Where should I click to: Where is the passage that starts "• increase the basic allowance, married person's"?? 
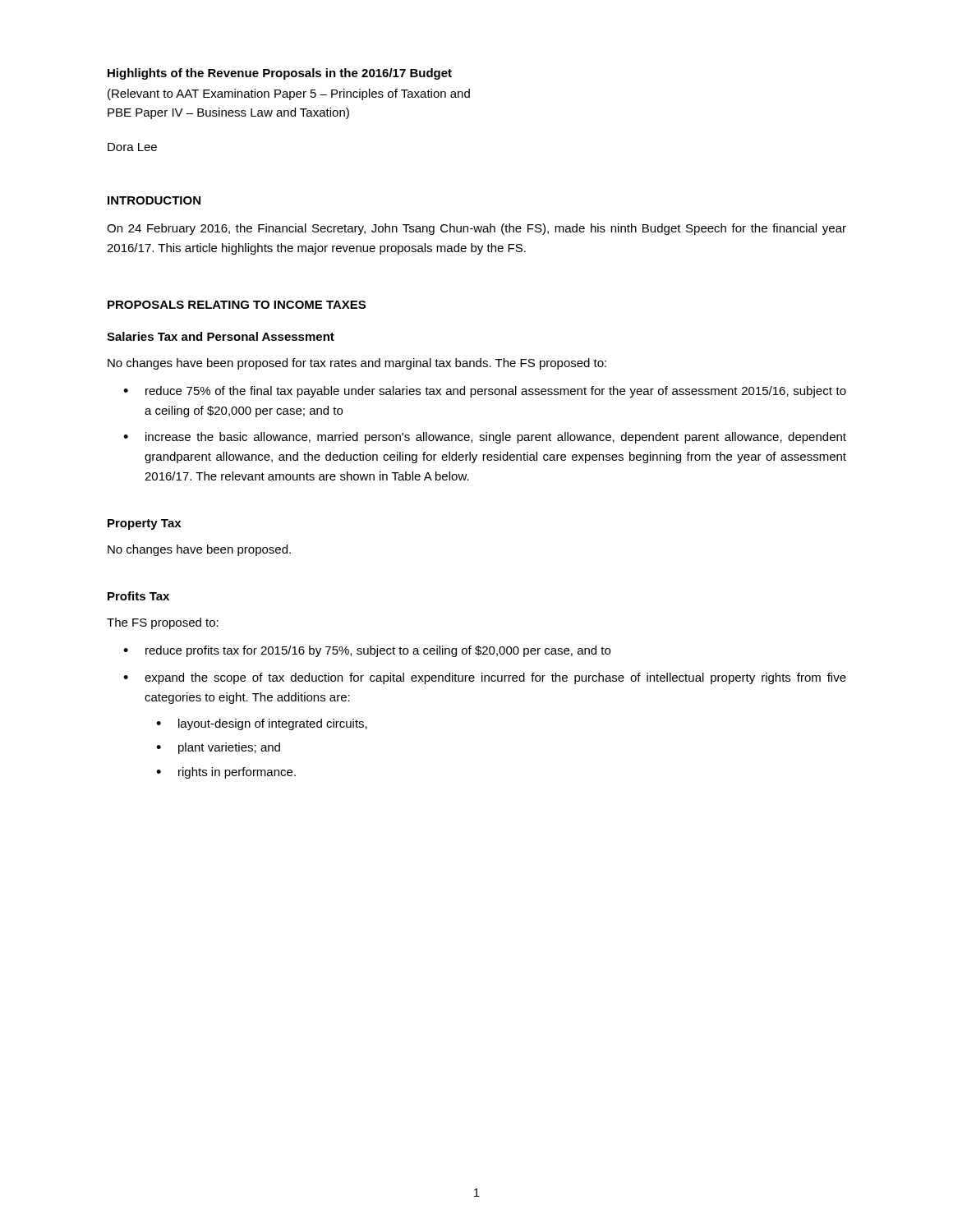pos(485,457)
